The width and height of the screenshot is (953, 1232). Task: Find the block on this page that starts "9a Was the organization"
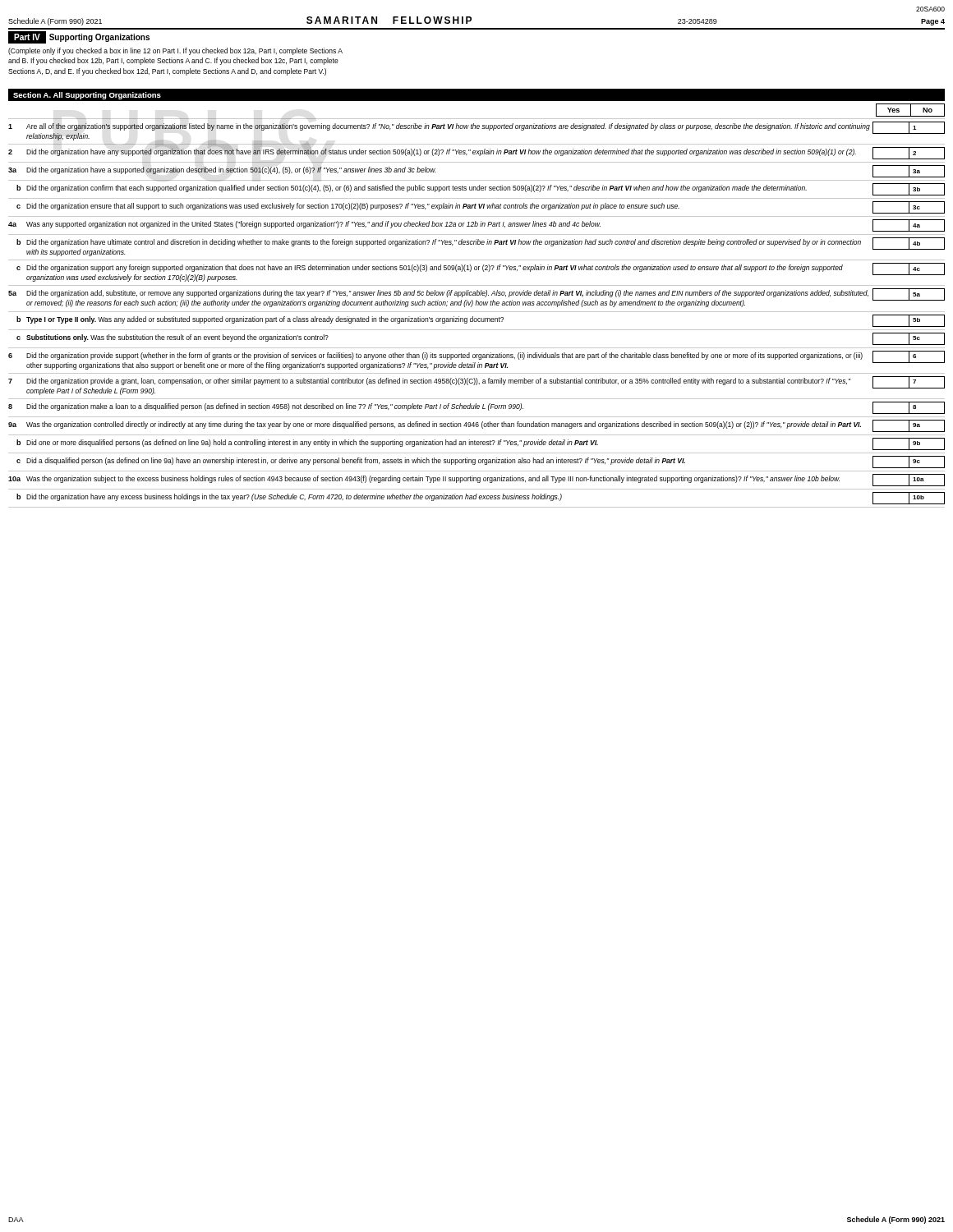tap(476, 426)
